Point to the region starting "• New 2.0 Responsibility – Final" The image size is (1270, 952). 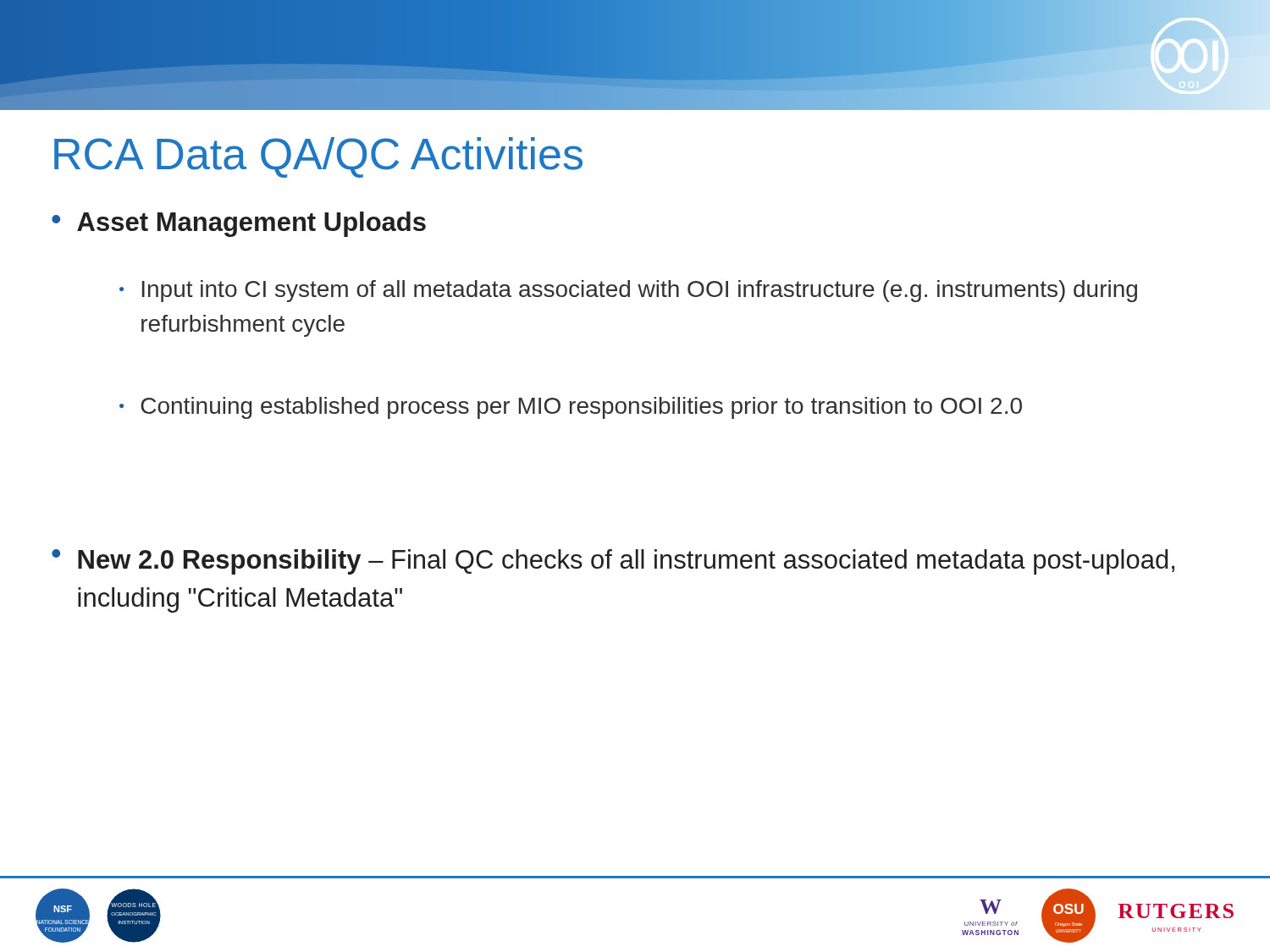click(x=627, y=580)
